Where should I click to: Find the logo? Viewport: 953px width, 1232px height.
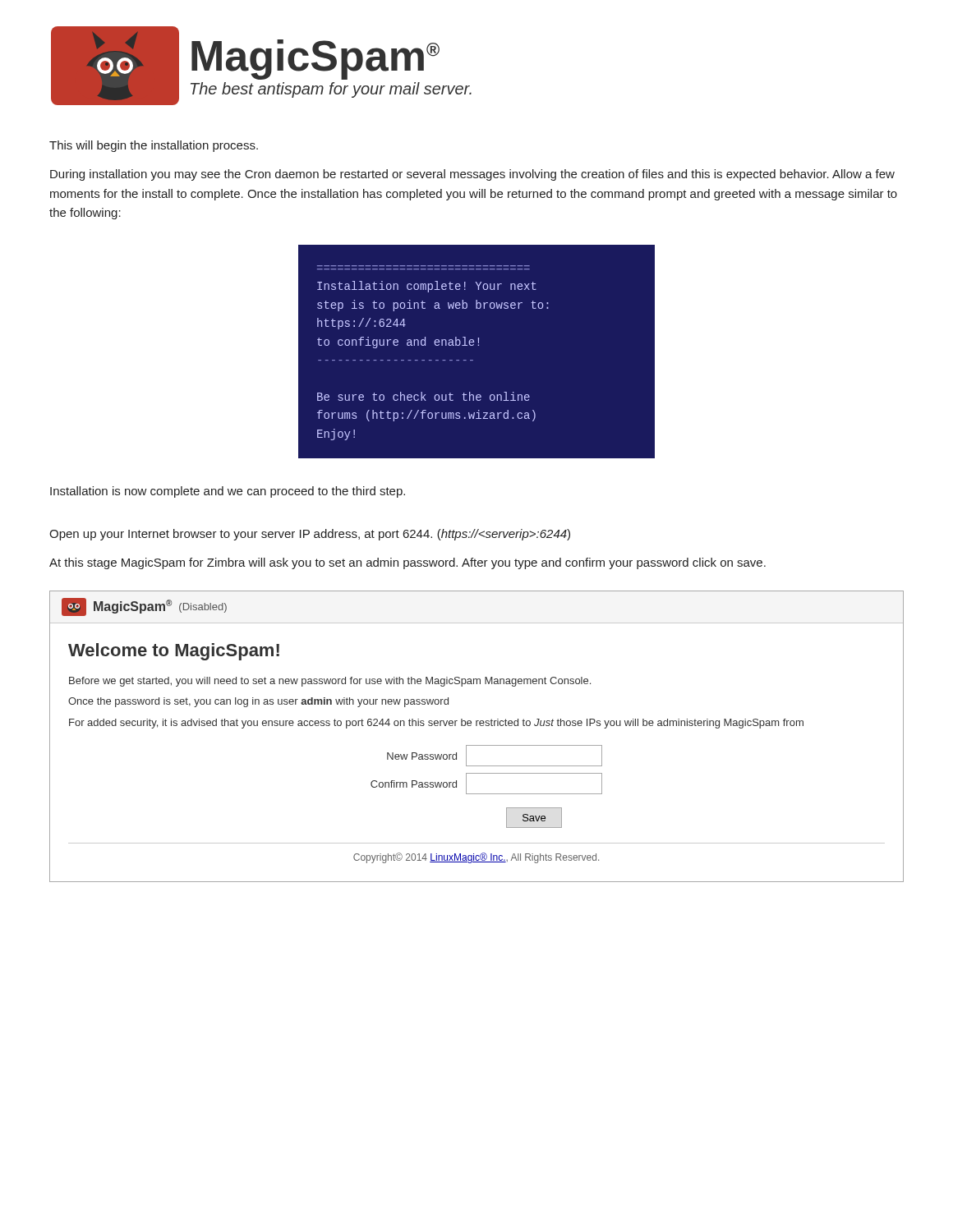pyautogui.click(x=261, y=66)
